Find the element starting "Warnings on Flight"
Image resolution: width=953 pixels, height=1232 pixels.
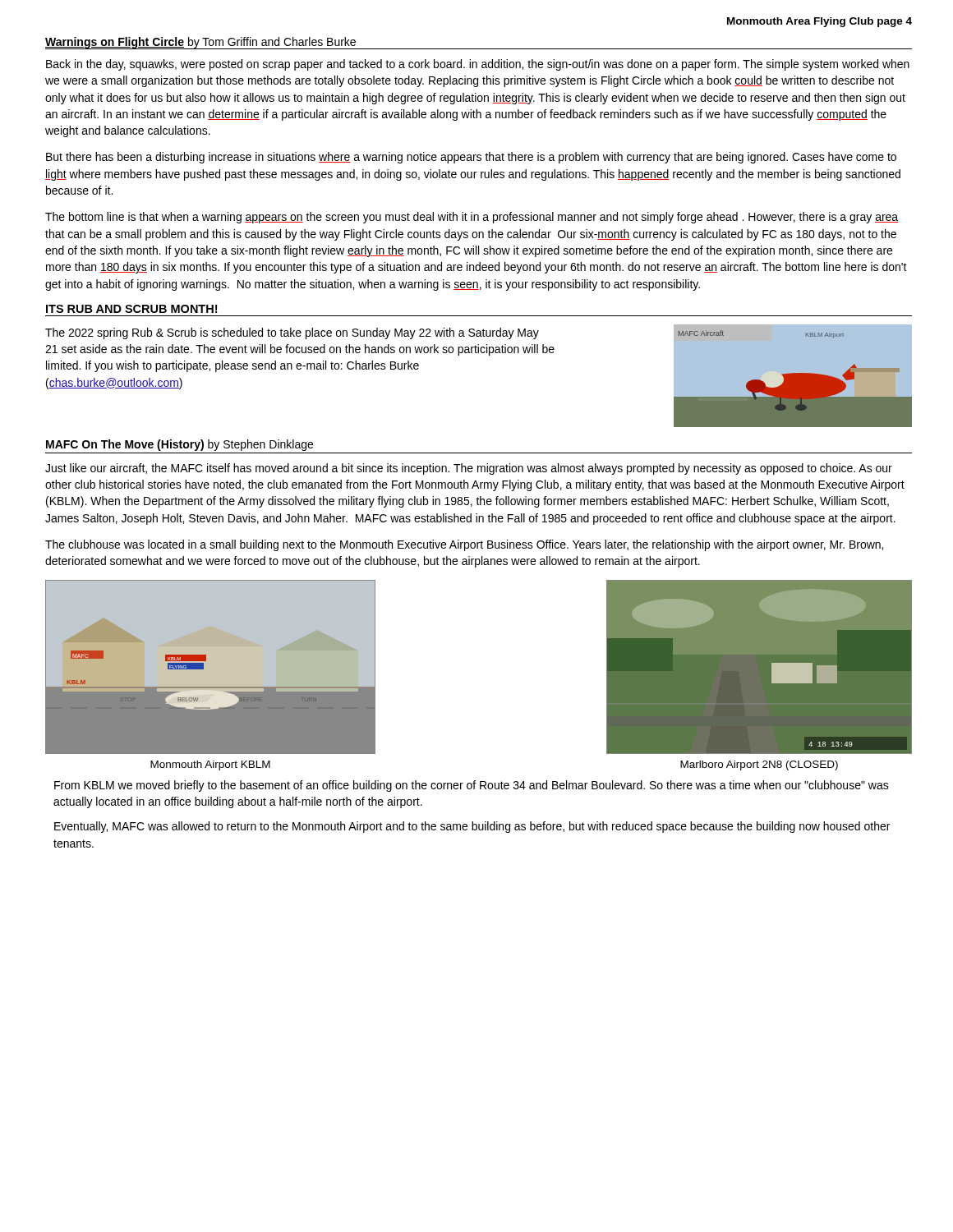(479, 42)
